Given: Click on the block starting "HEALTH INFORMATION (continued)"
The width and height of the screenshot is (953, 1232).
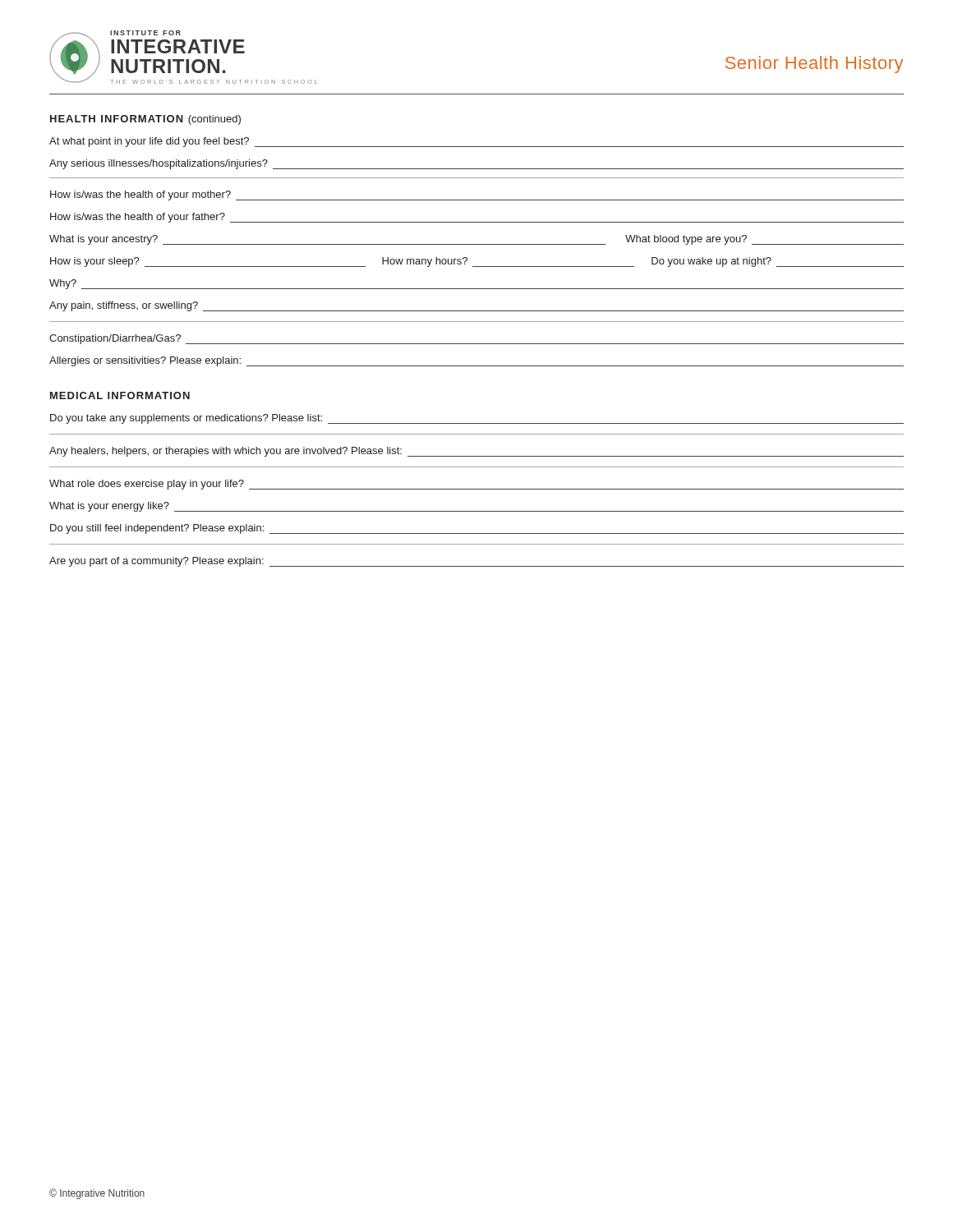Looking at the screenshot, I should tap(145, 120).
